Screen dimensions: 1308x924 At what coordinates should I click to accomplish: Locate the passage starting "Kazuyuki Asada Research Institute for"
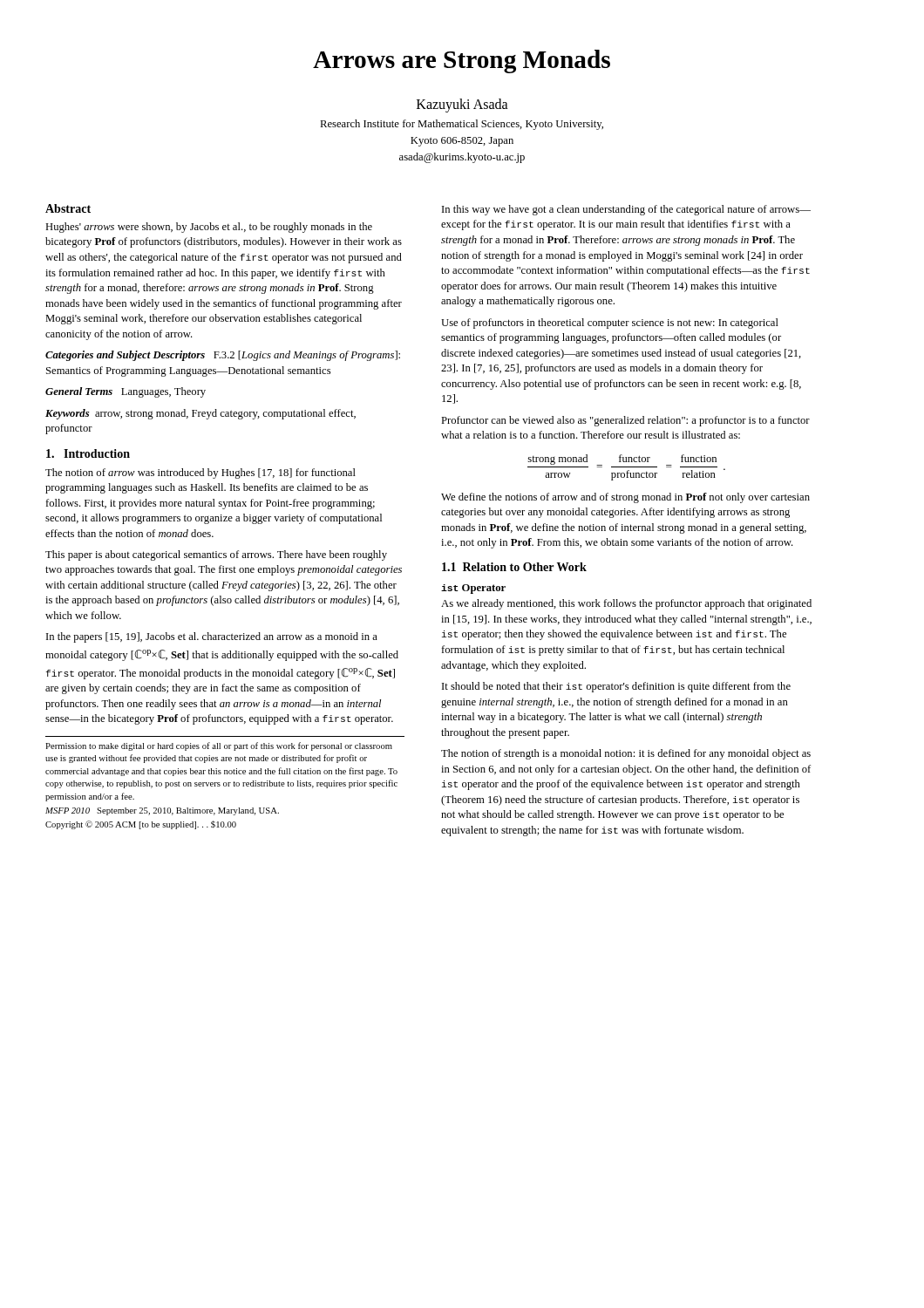[x=462, y=128]
